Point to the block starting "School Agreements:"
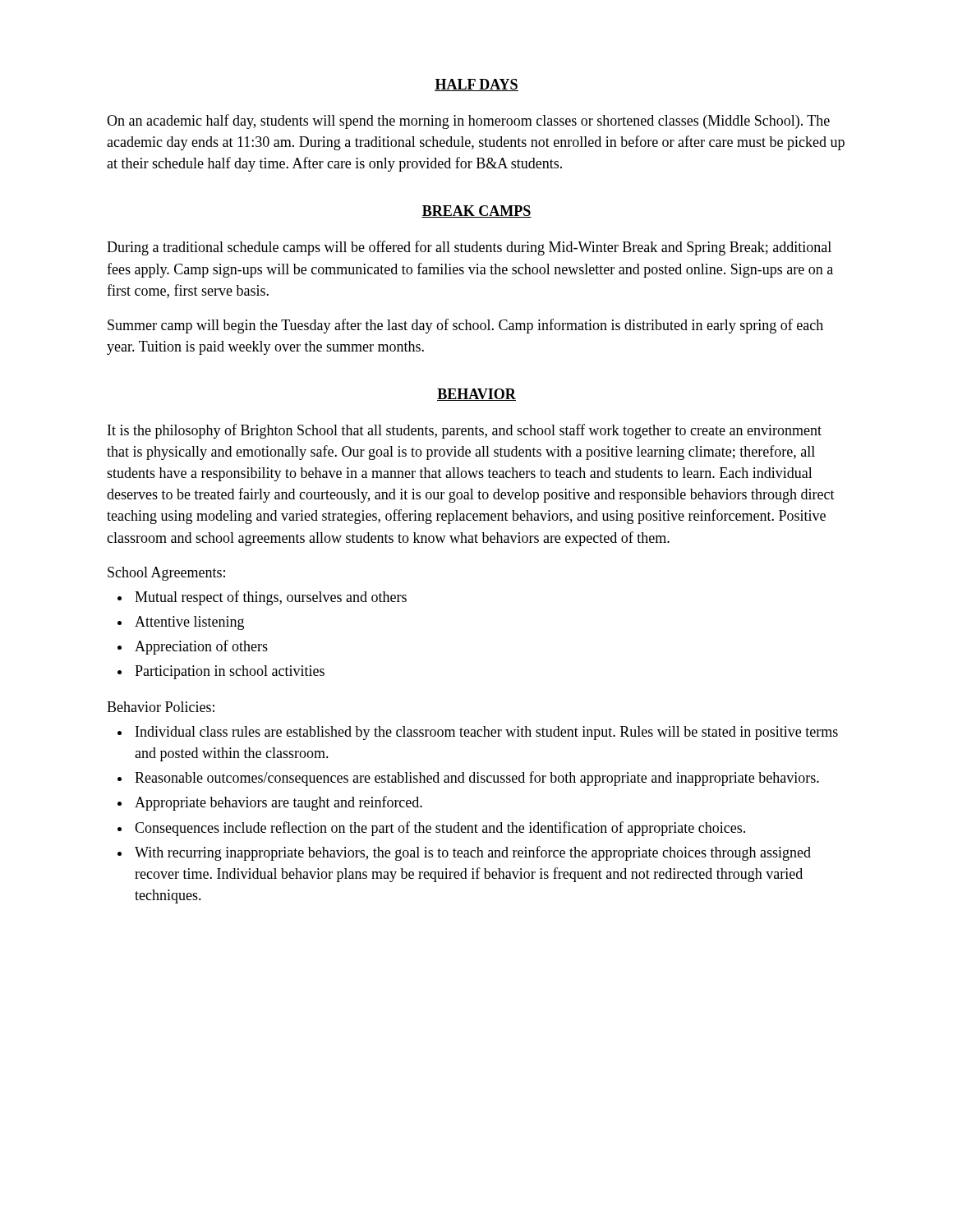This screenshot has height=1232, width=953. coord(167,572)
